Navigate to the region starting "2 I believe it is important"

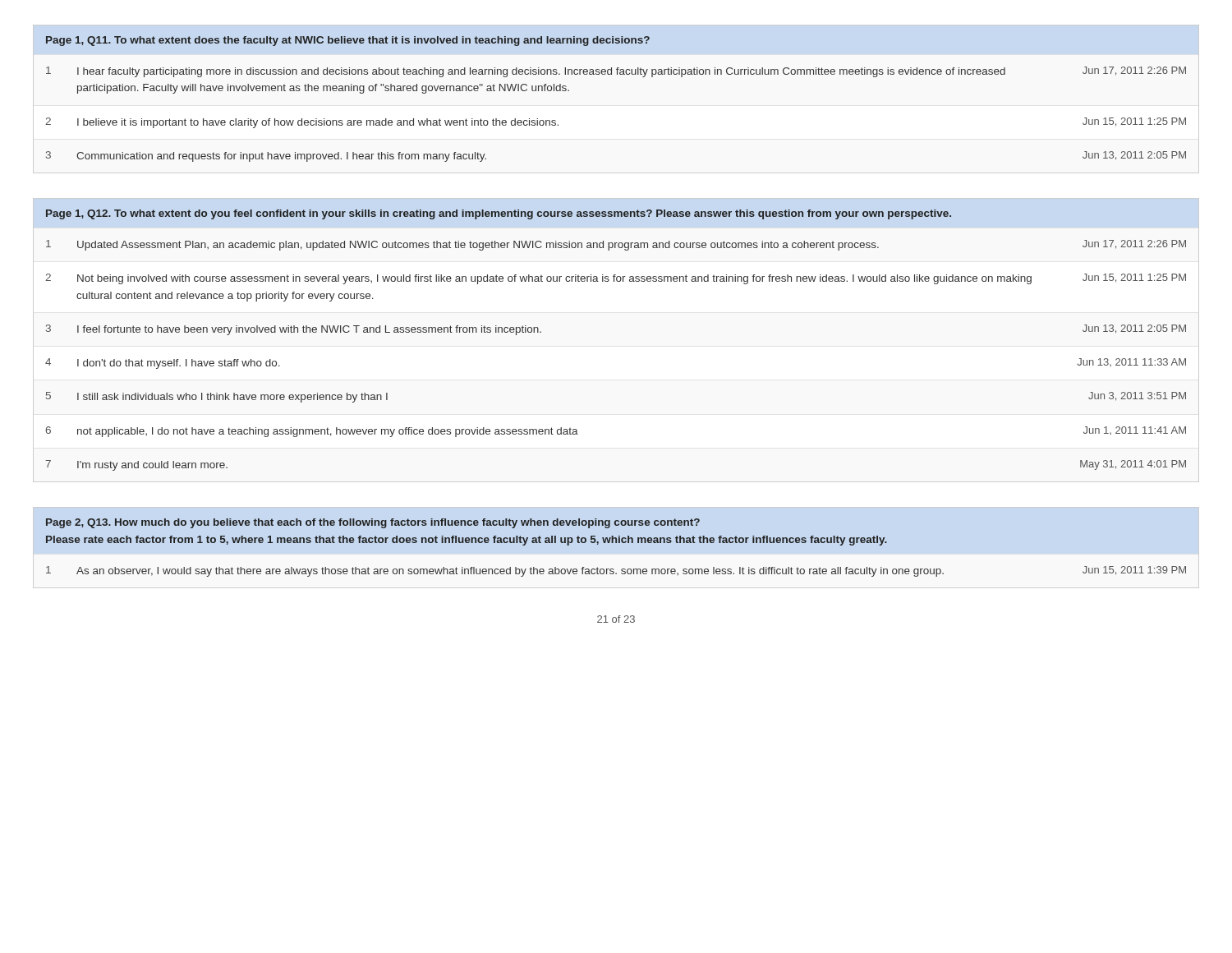coord(316,123)
